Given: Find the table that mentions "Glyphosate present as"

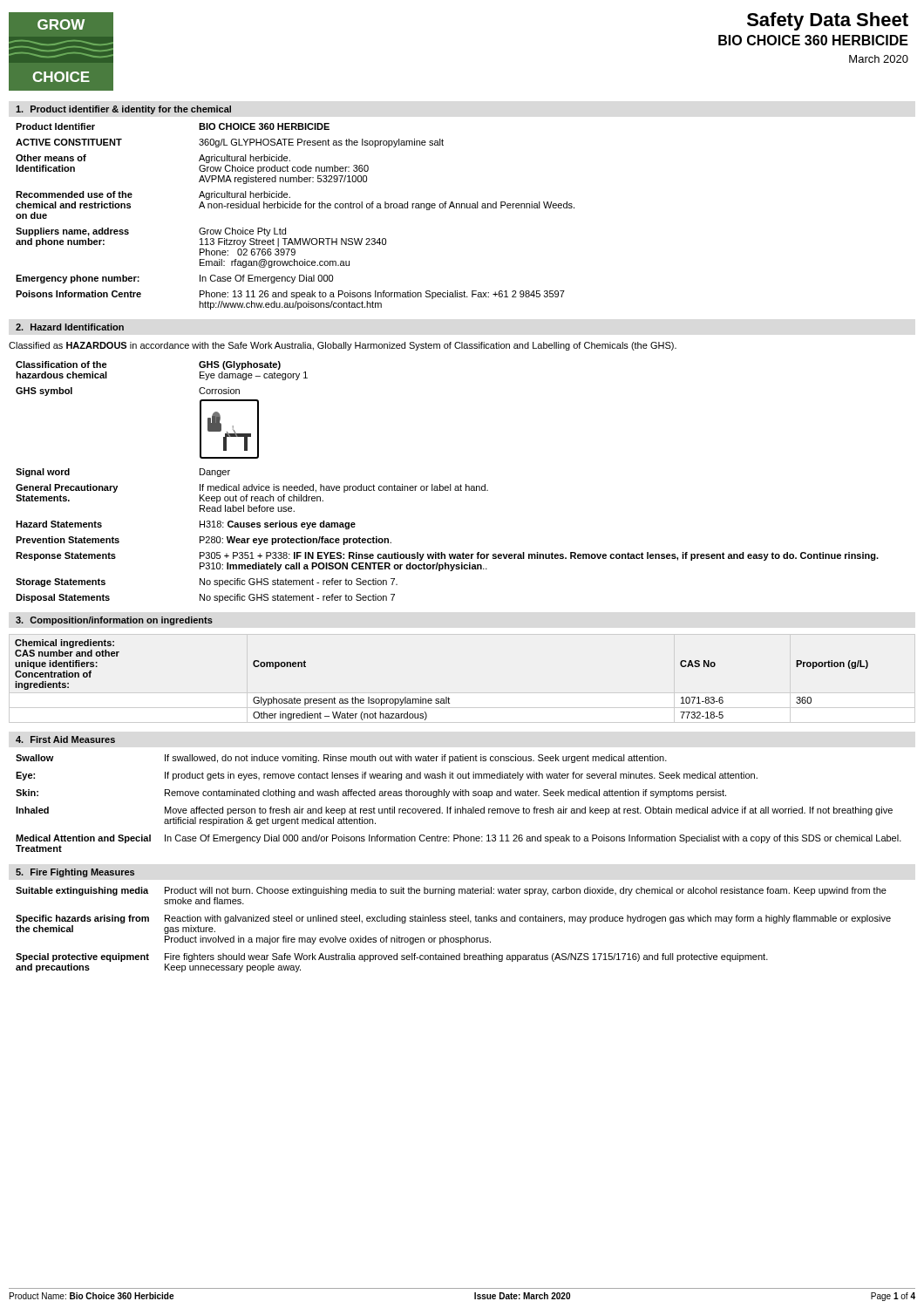Looking at the screenshot, I should click(462, 678).
